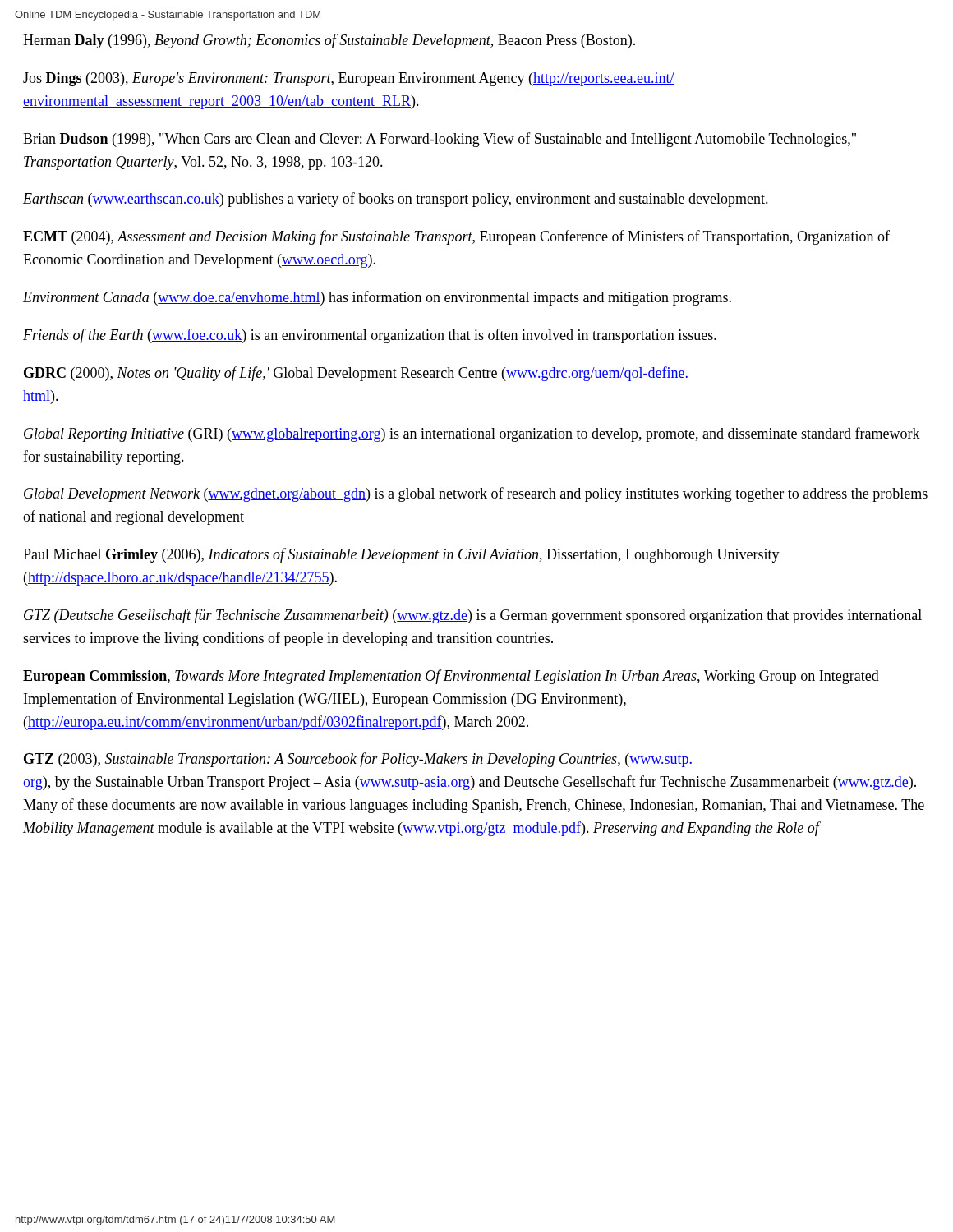Image resolution: width=953 pixels, height=1232 pixels.
Task: Select the passage starting "Earthscan (www.earthscan.co.uk) publishes a variety of"
Action: coord(396,199)
